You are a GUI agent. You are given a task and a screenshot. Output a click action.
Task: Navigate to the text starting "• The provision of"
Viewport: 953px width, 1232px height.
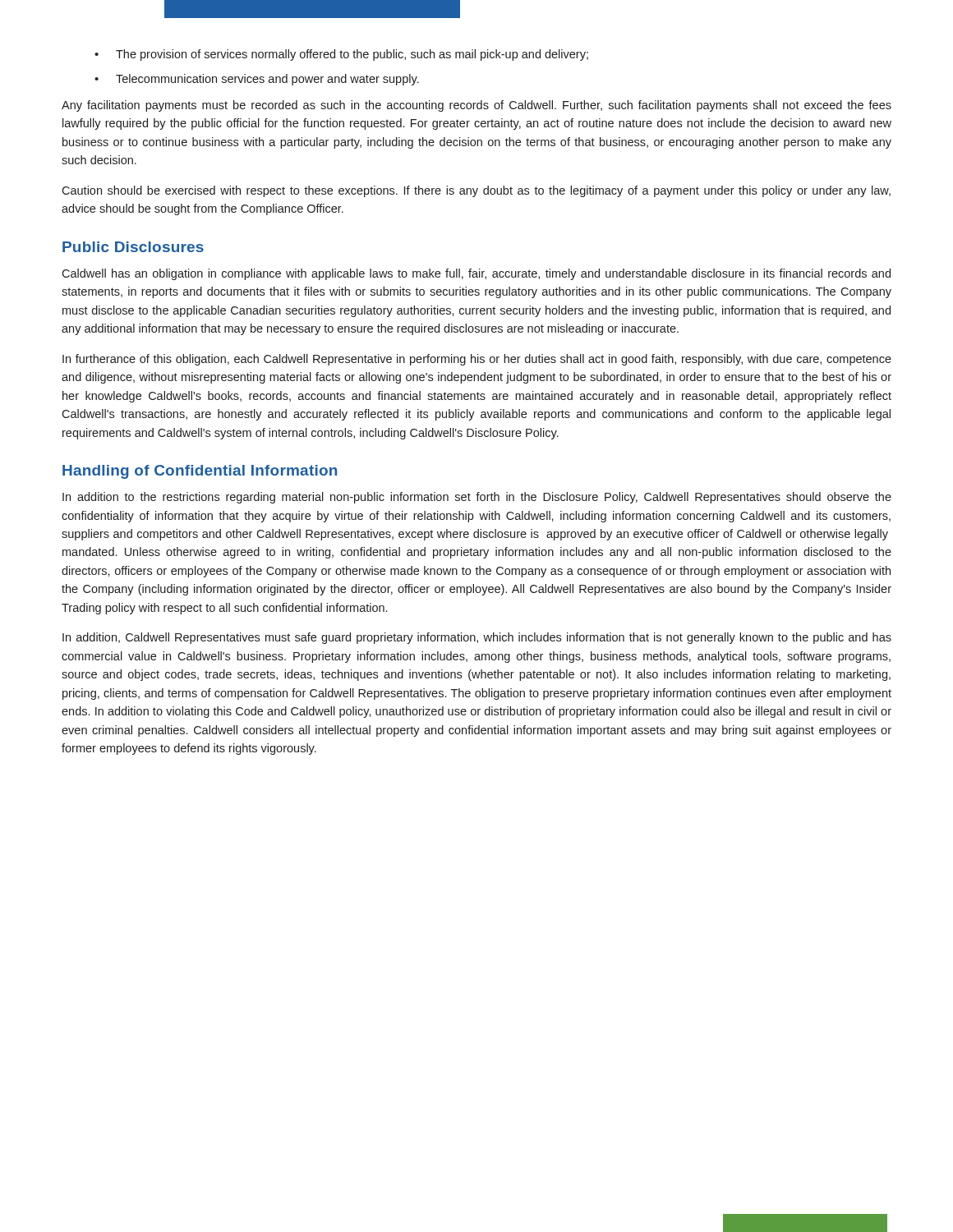click(x=493, y=54)
